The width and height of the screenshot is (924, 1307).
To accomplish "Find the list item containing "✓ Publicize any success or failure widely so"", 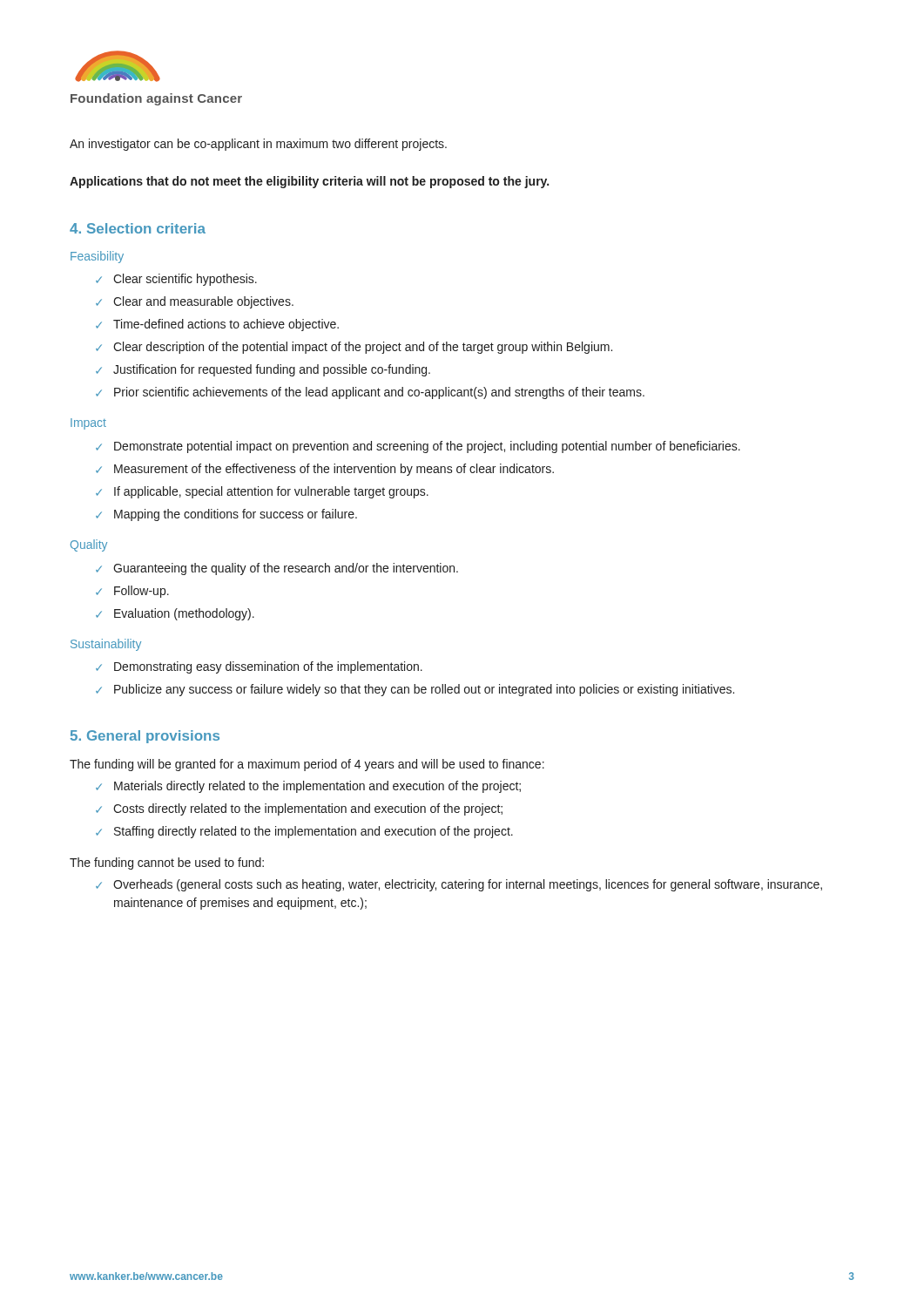I will tap(474, 690).
